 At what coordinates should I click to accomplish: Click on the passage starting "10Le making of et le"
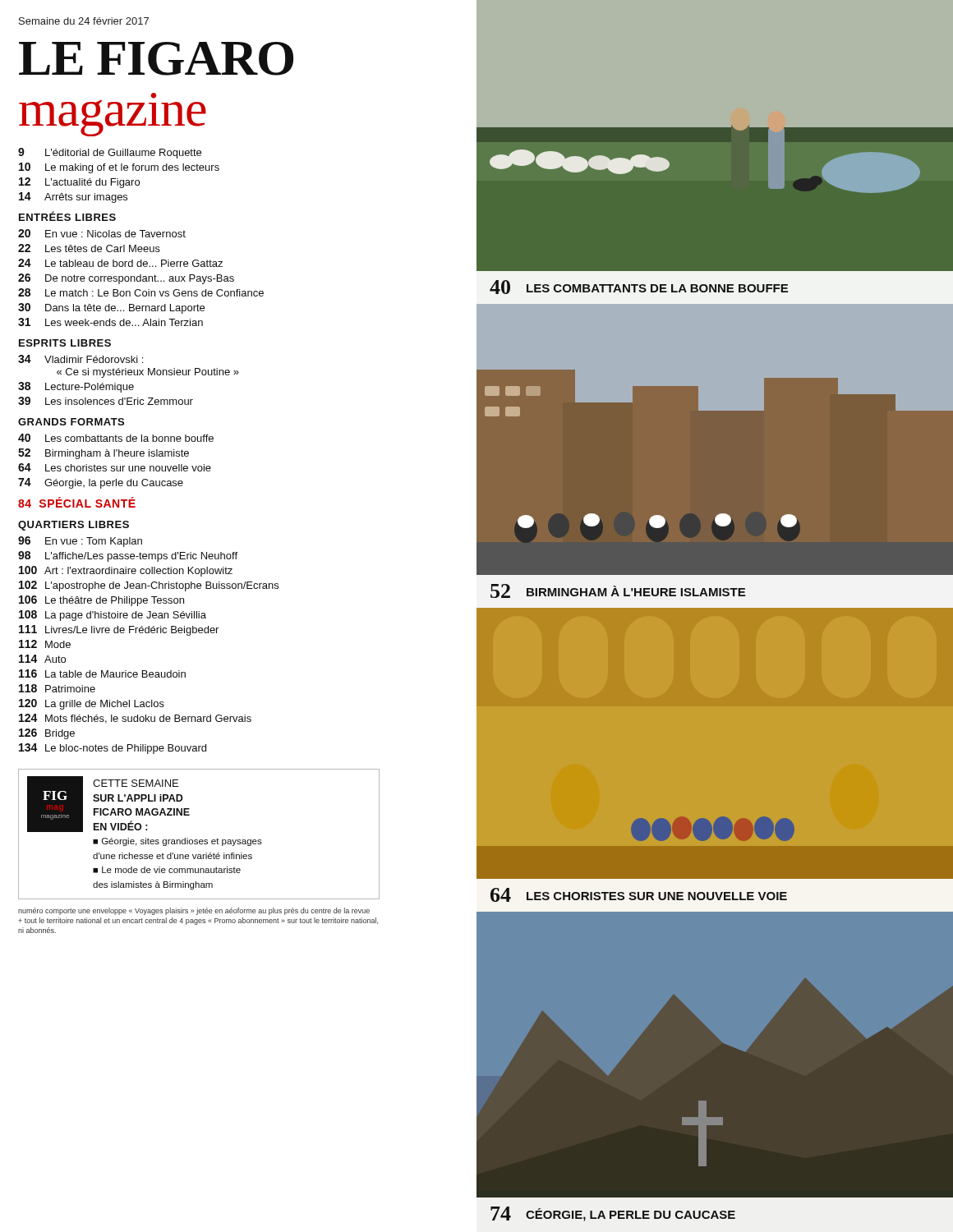tap(119, 167)
